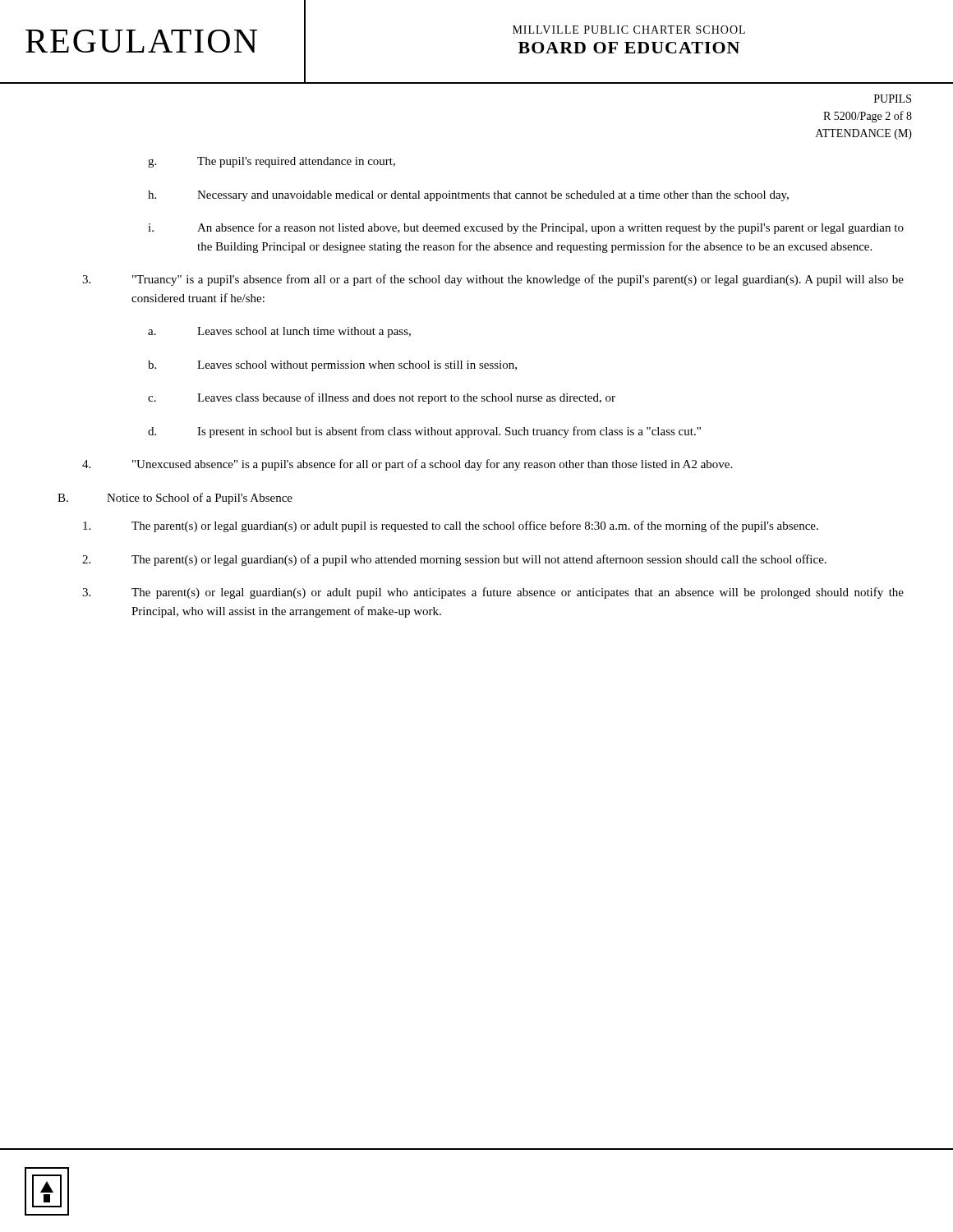This screenshot has height=1232, width=953.
Task: Find the element starting "c. Leaves class"
Action: [526, 398]
